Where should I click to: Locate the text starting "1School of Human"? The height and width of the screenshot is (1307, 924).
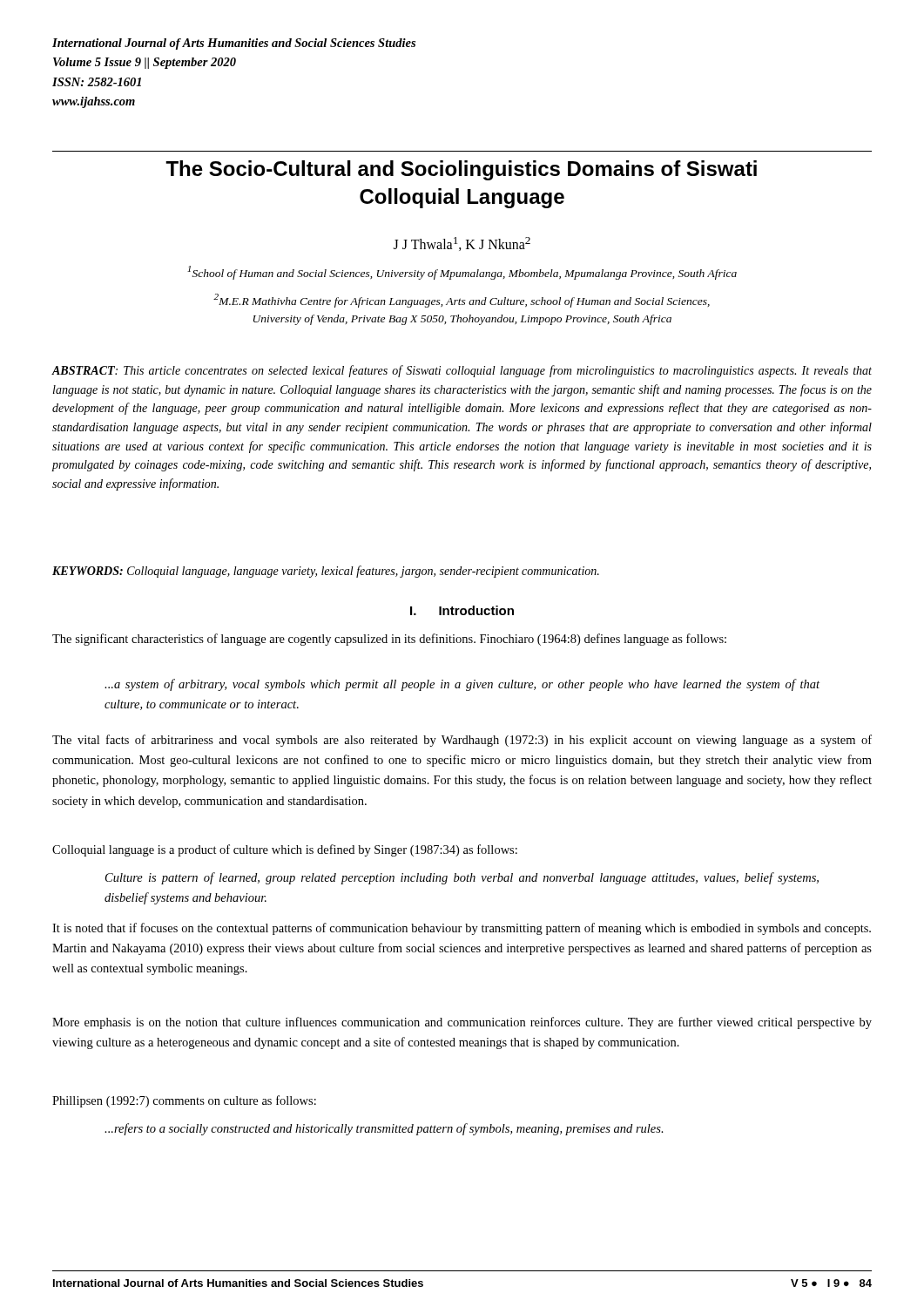tap(462, 294)
